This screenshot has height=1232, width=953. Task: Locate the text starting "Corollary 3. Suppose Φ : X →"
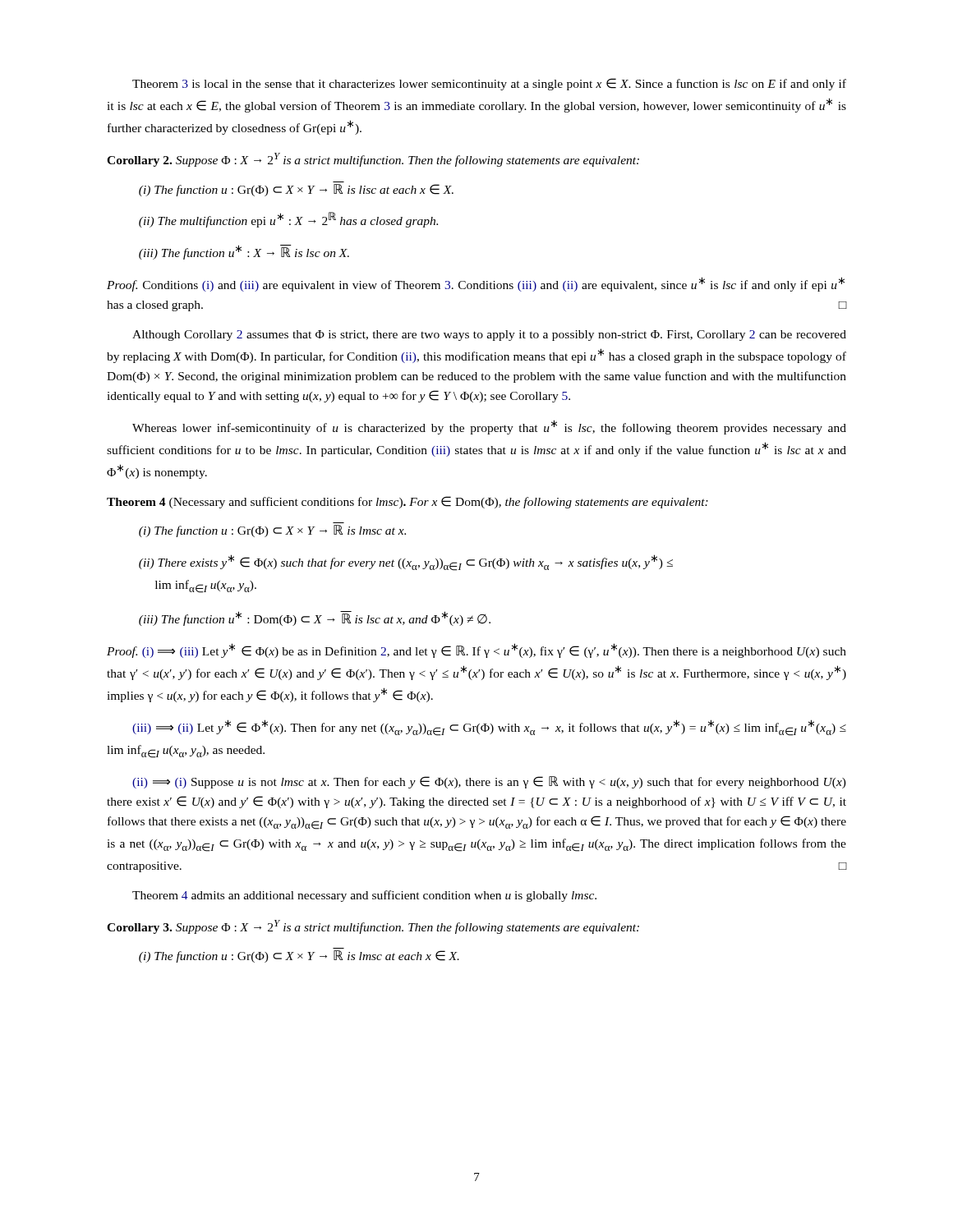tap(476, 926)
